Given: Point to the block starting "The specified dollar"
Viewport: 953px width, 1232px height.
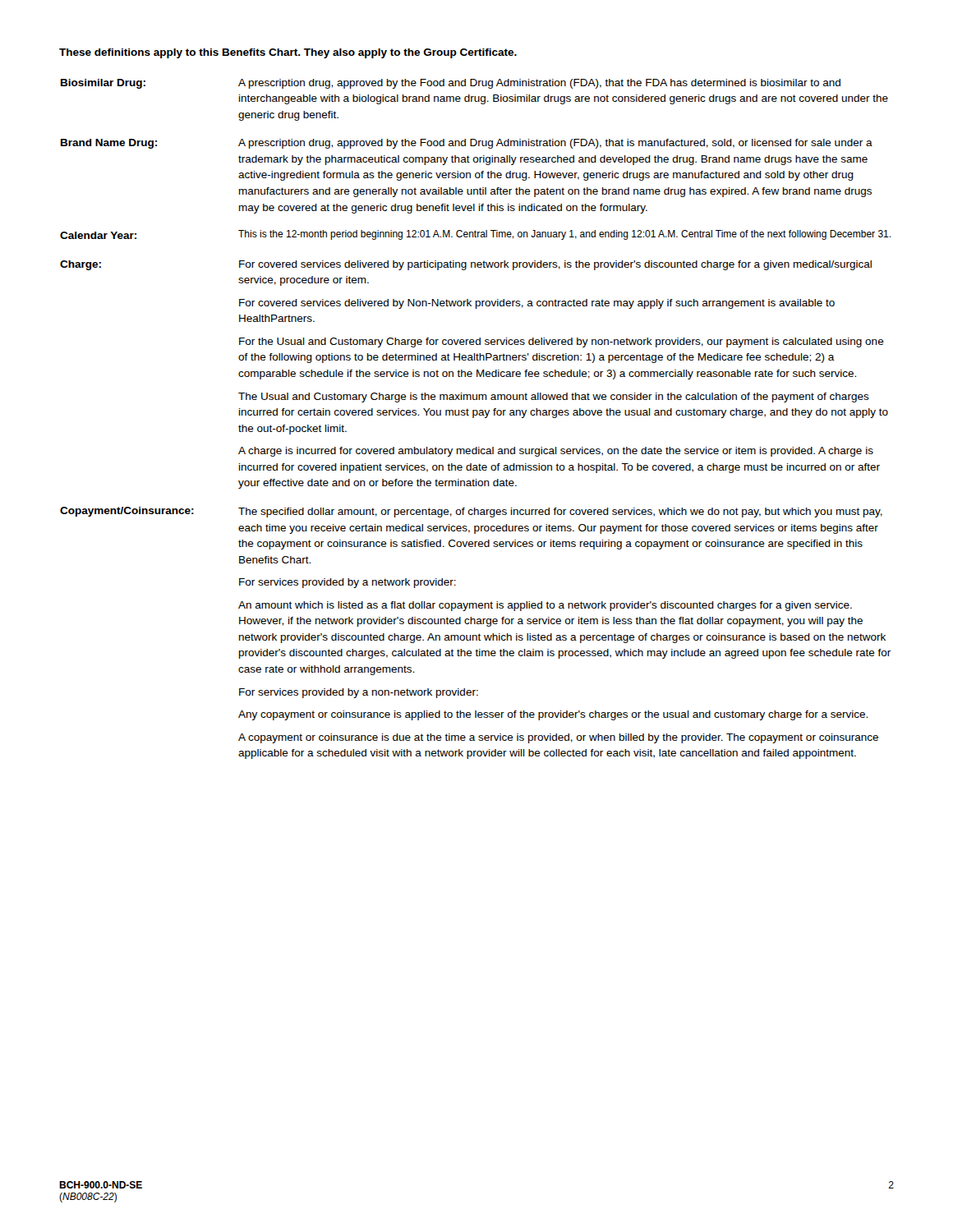Looking at the screenshot, I should click(566, 632).
